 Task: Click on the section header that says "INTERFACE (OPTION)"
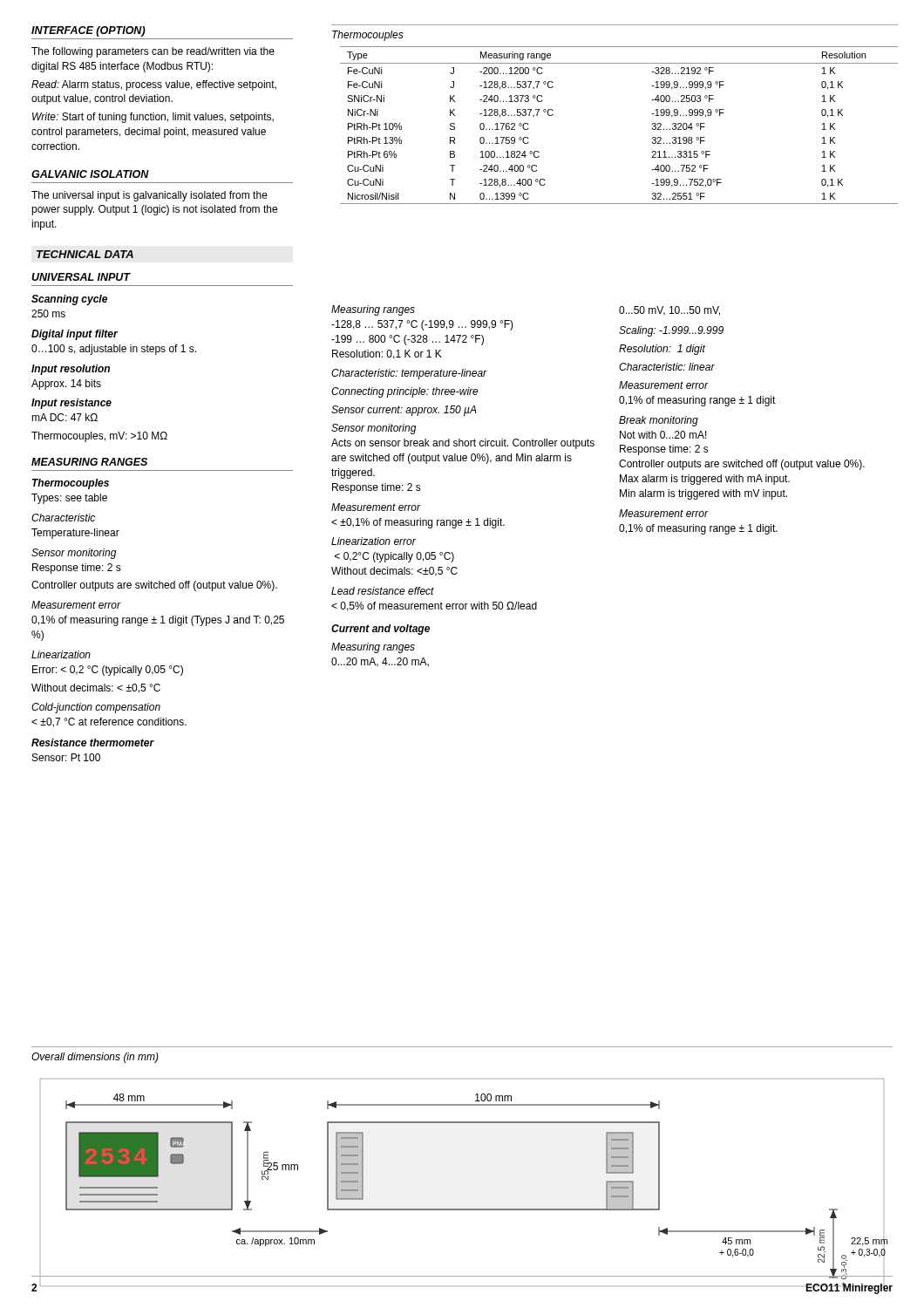click(88, 31)
